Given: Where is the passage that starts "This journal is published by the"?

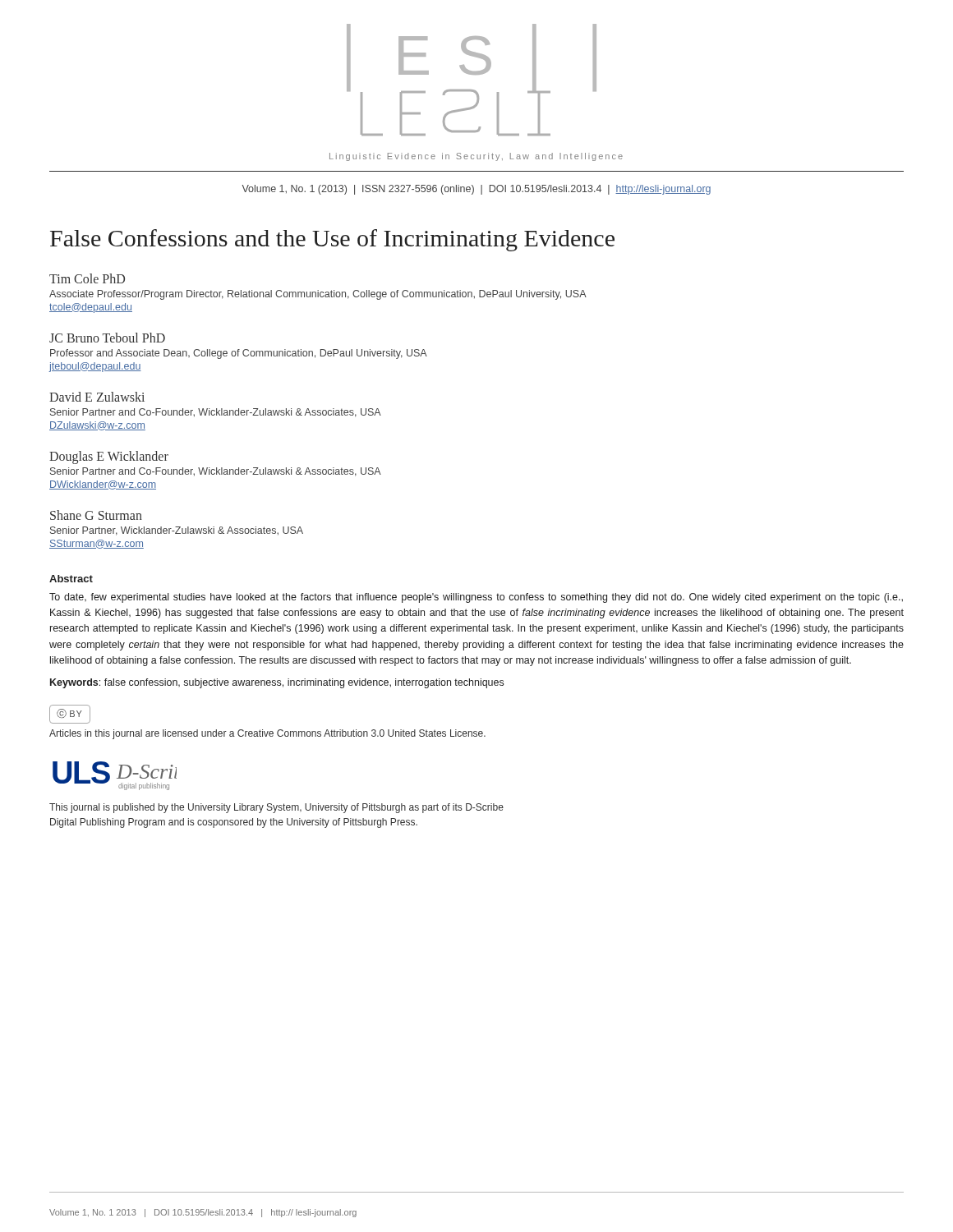Looking at the screenshot, I should (x=276, y=815).
